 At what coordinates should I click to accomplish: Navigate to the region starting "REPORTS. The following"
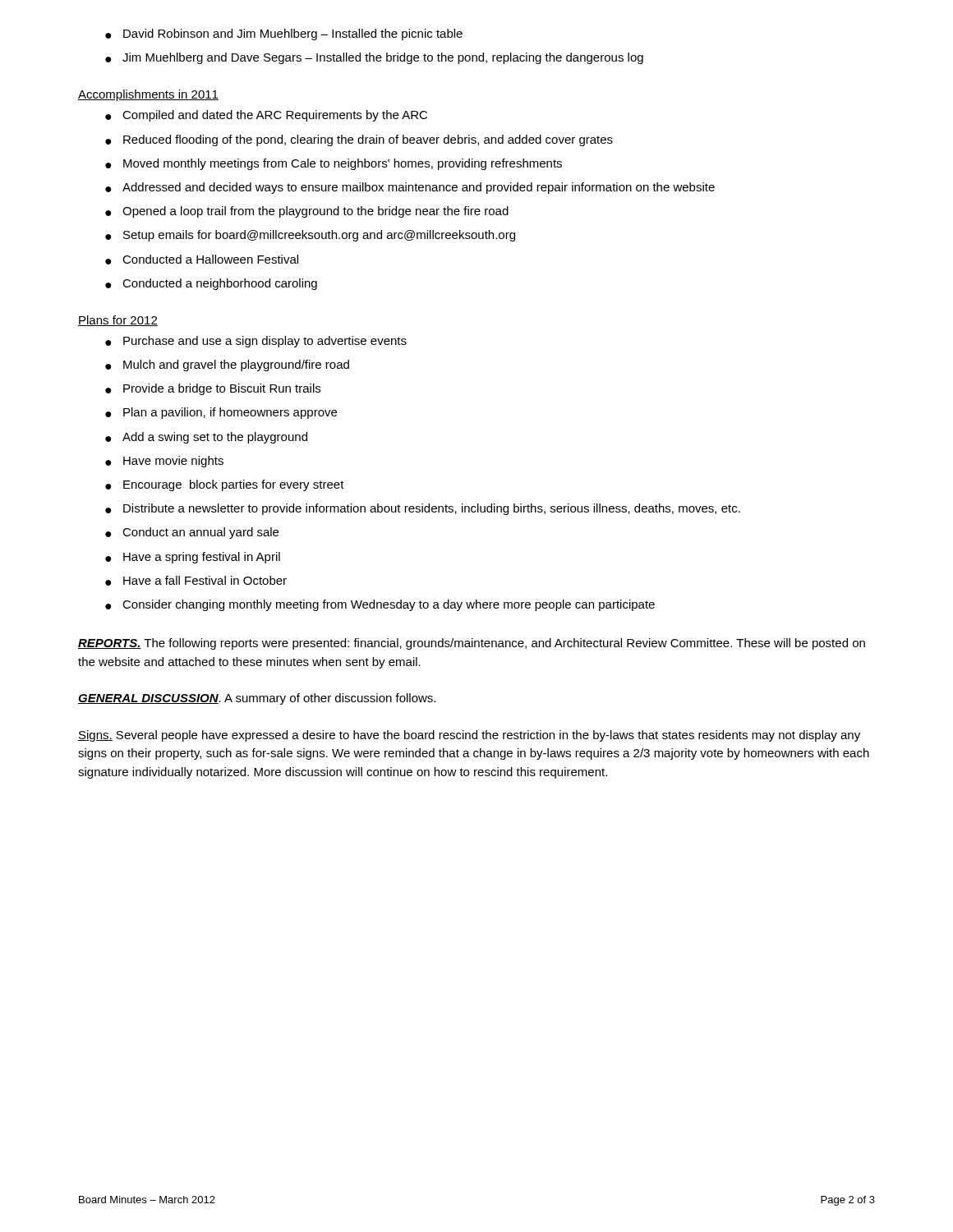pyautogui.click(x=472, y=652)
